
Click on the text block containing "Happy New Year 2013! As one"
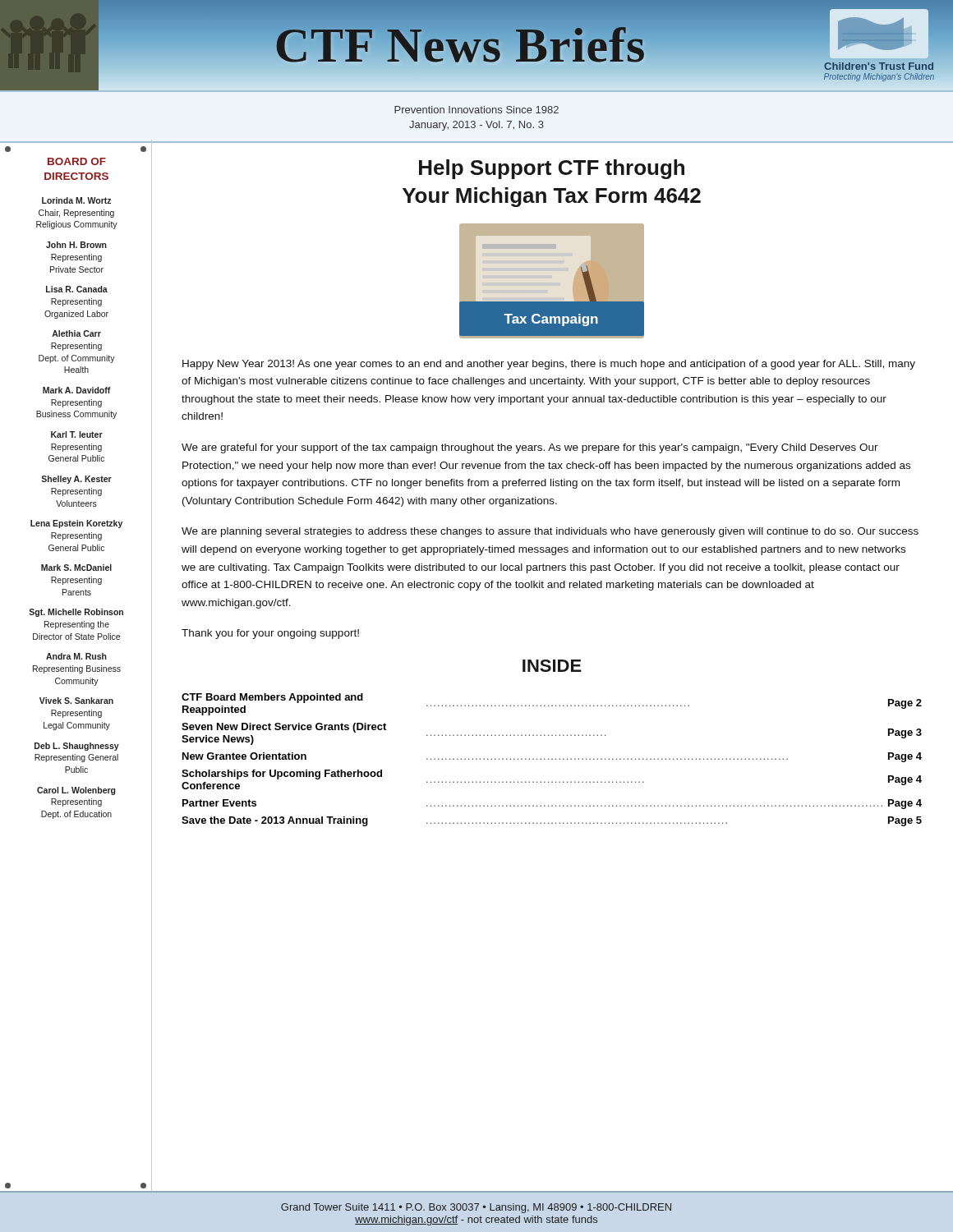(548, 390)
